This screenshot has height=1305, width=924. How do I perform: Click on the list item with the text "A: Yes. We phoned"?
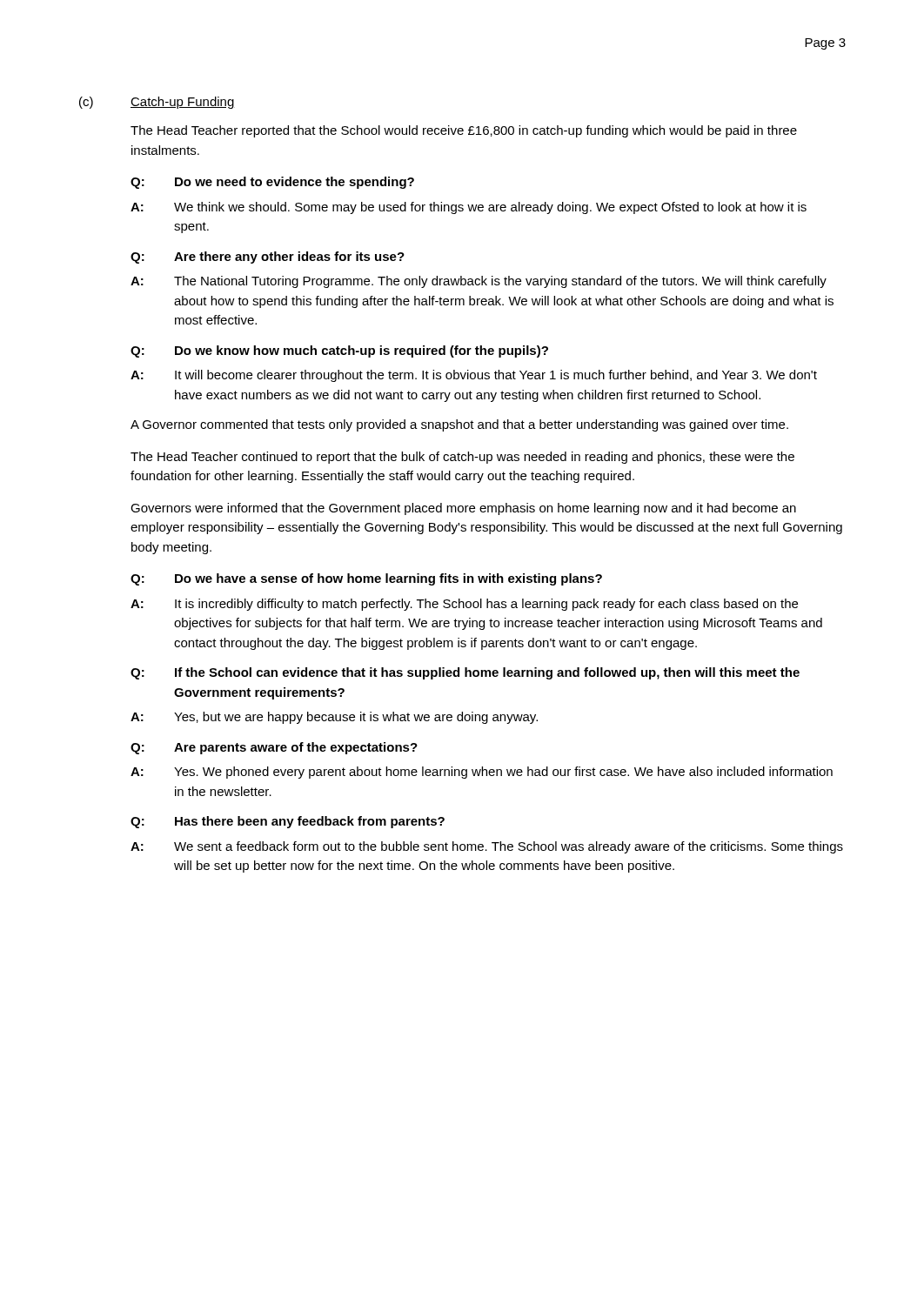click(x=488, y=782)
